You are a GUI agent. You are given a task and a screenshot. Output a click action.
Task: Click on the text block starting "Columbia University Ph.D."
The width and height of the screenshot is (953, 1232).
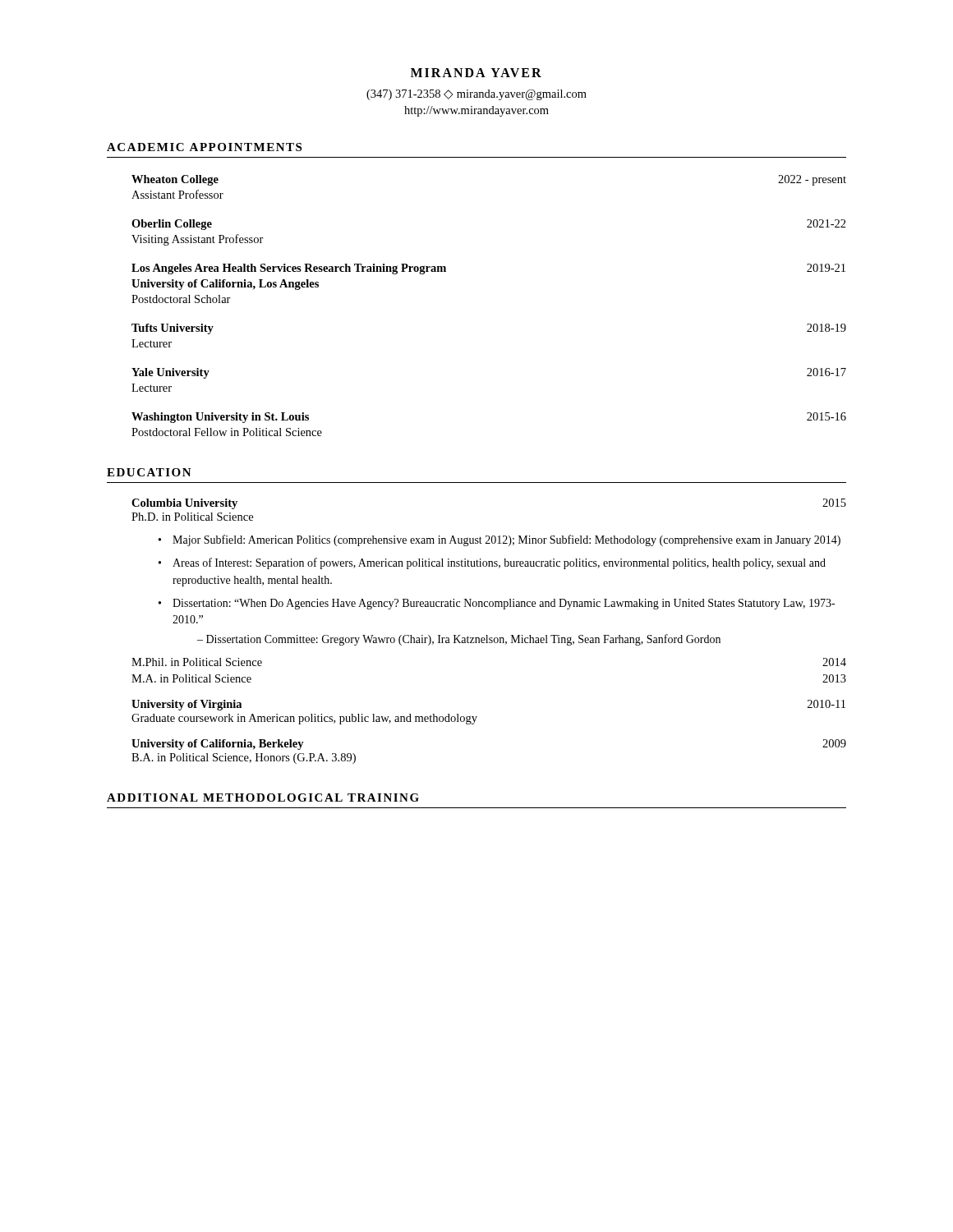192,504
